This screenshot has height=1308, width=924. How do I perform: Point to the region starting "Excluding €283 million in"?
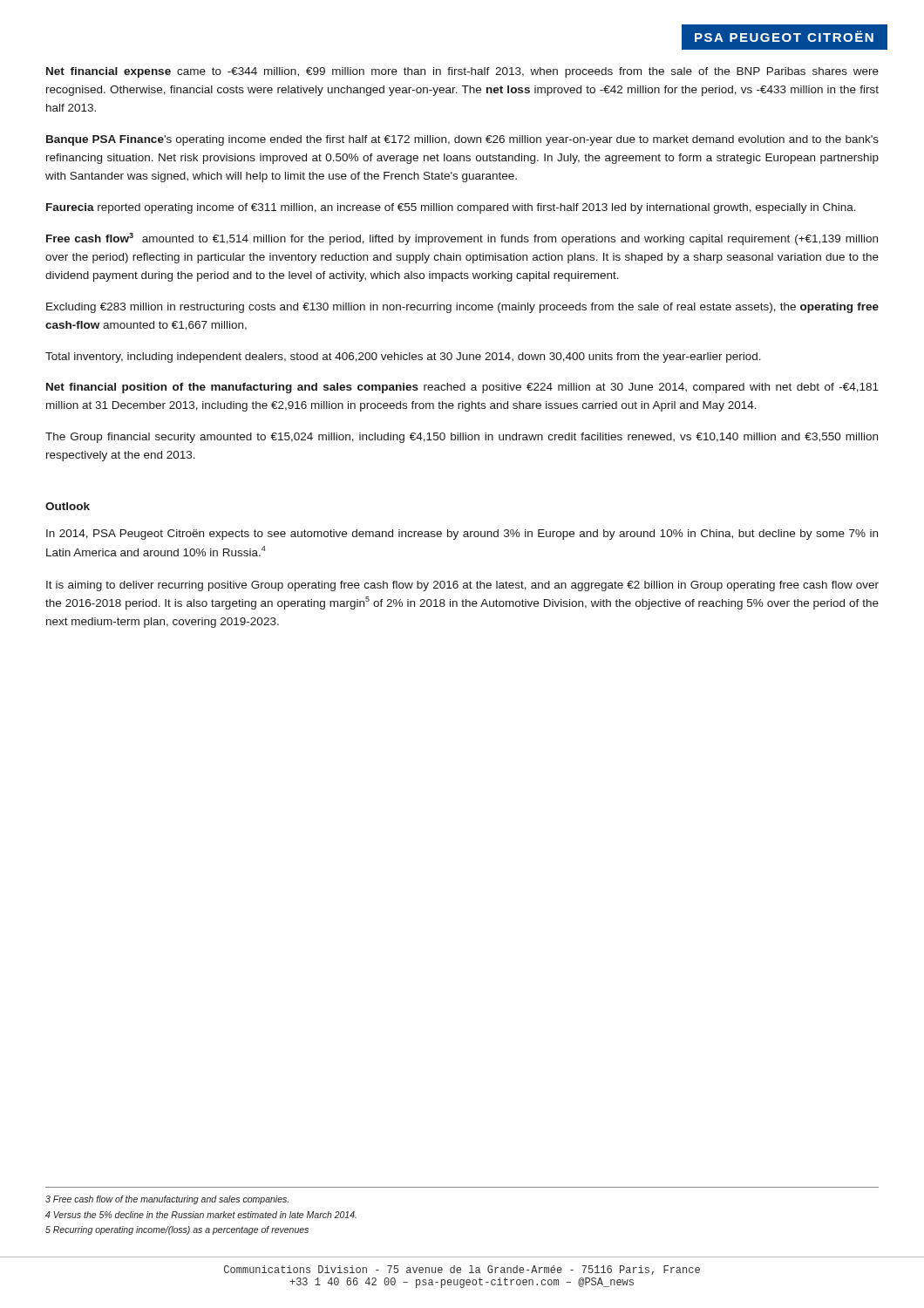[x=462, y=315]
